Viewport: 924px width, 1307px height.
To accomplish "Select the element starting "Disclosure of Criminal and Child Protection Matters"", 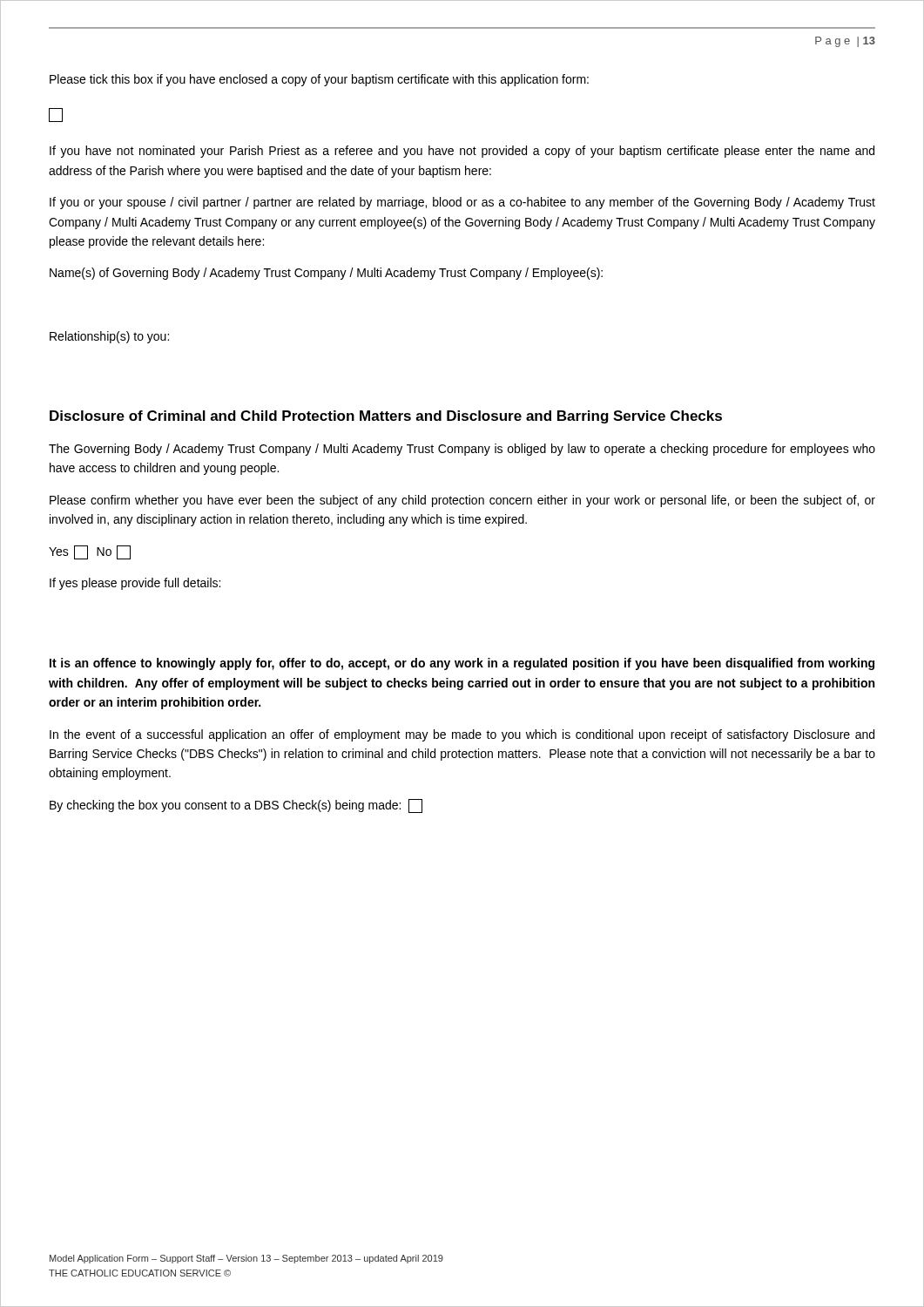I will pos(386,416).
